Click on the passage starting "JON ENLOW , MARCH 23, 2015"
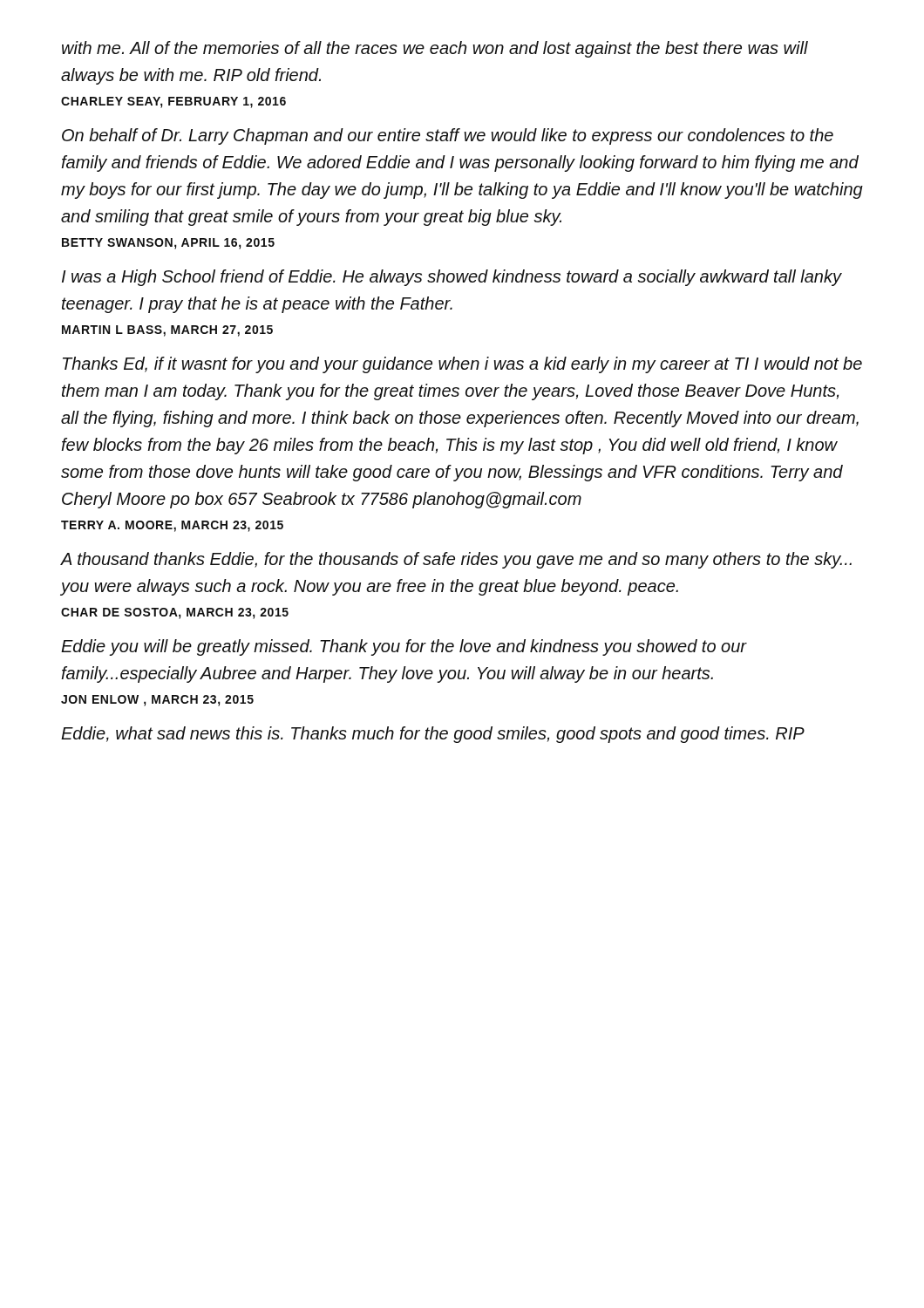 pyautogui.click(x=157, y=701)
